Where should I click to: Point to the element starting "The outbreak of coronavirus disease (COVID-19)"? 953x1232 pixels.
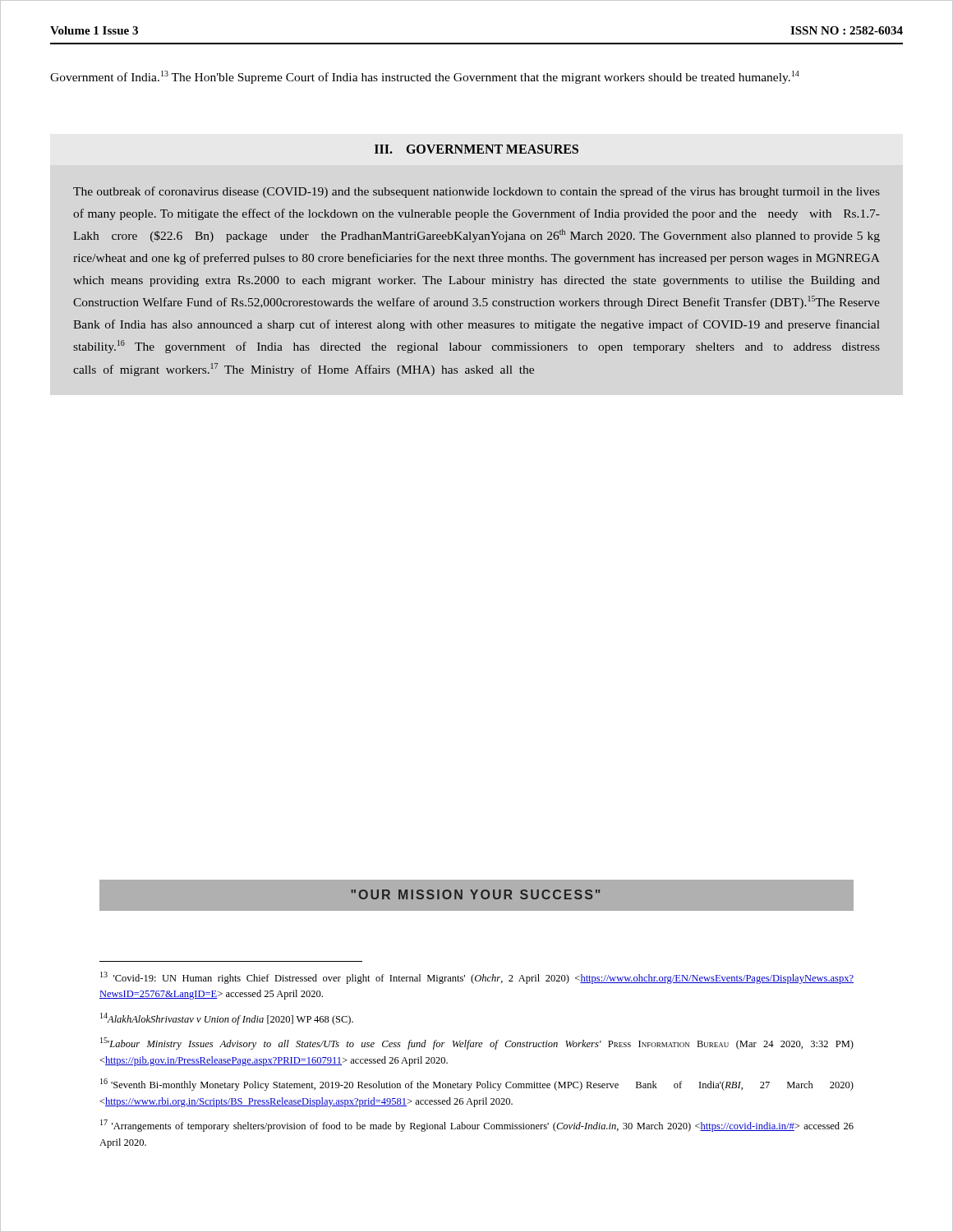coord(476,280)
